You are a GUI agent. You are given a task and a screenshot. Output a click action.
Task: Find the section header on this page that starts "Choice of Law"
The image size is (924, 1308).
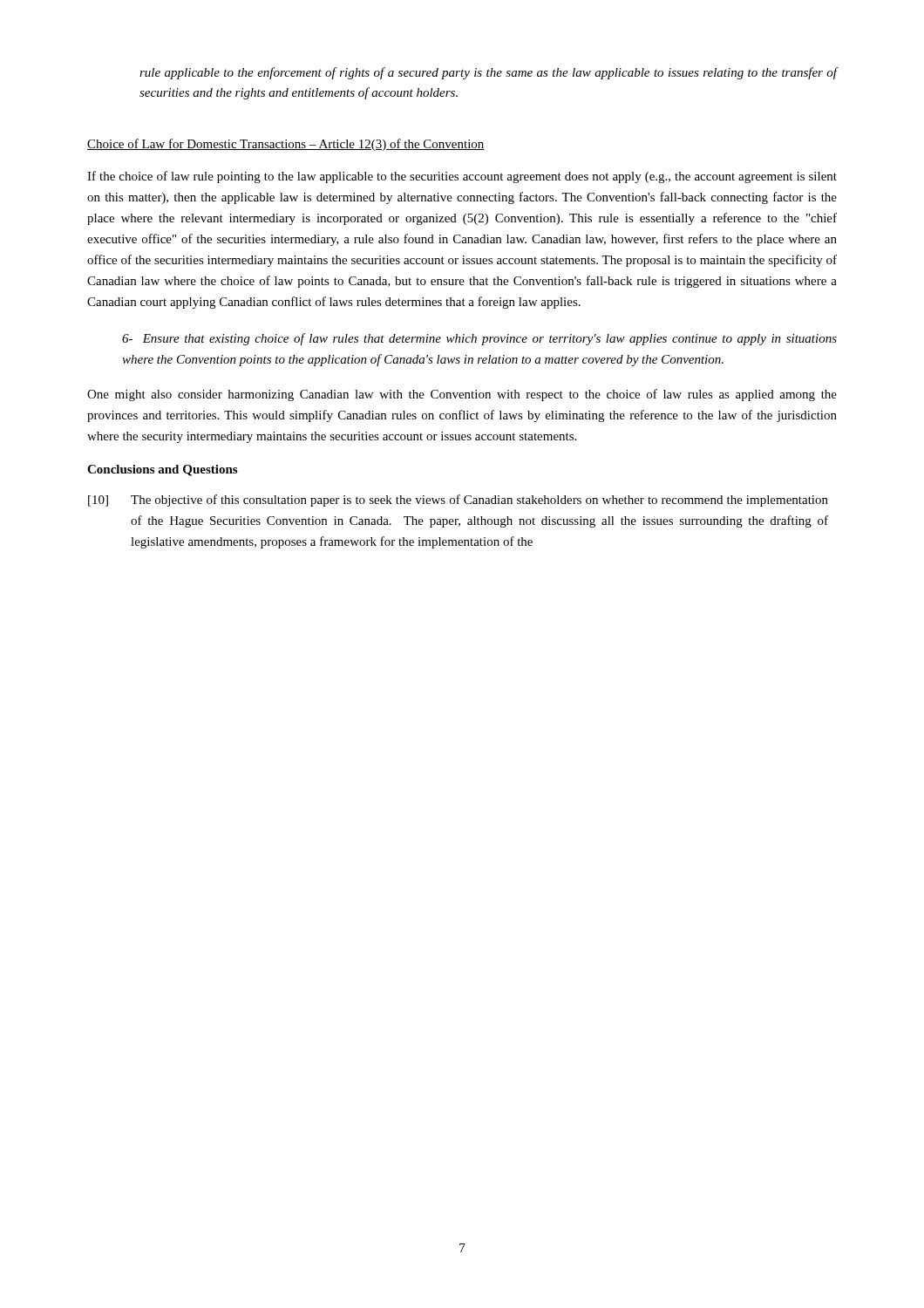(286, 144)
